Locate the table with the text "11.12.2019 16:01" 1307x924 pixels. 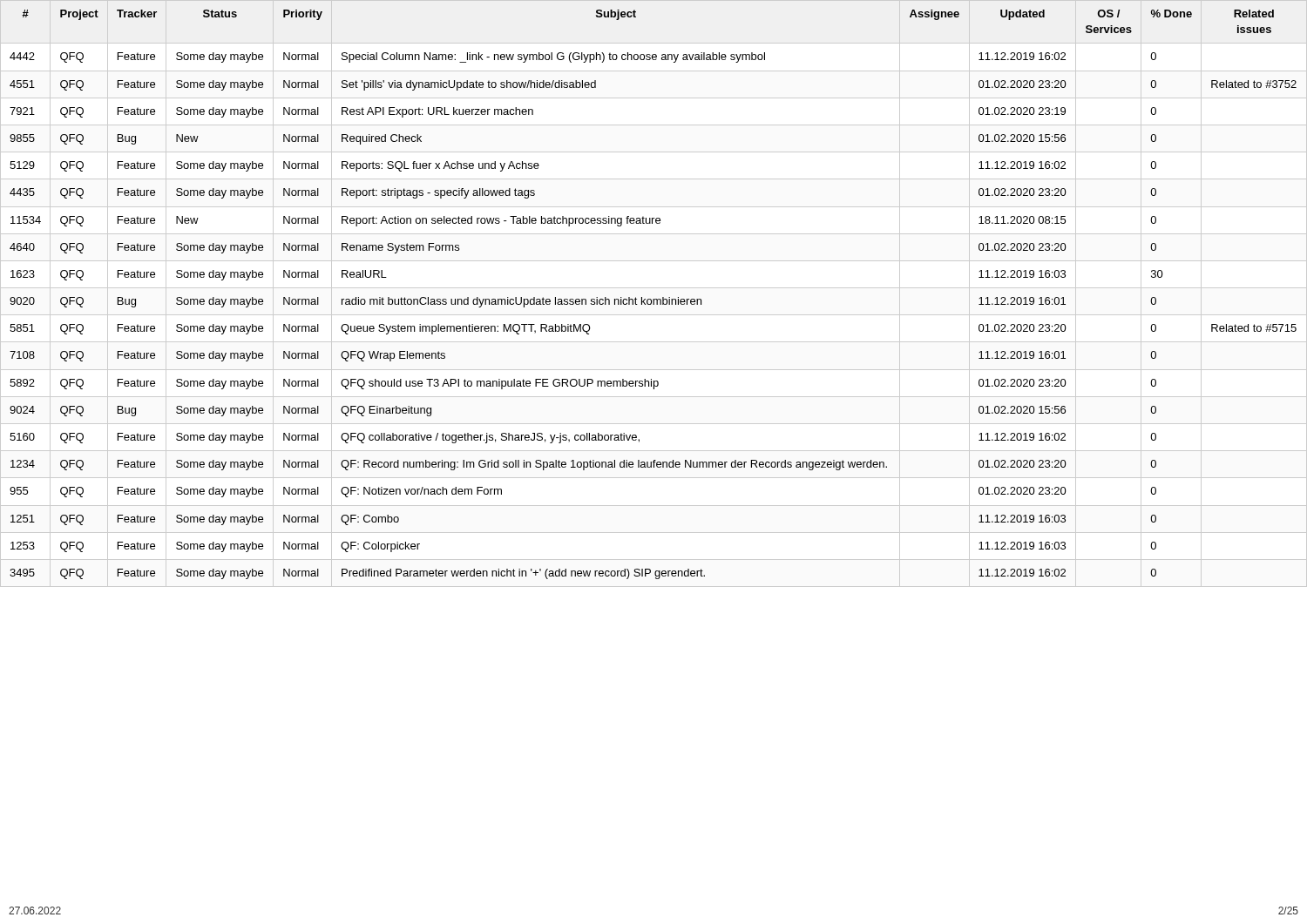tap(654, 294)
